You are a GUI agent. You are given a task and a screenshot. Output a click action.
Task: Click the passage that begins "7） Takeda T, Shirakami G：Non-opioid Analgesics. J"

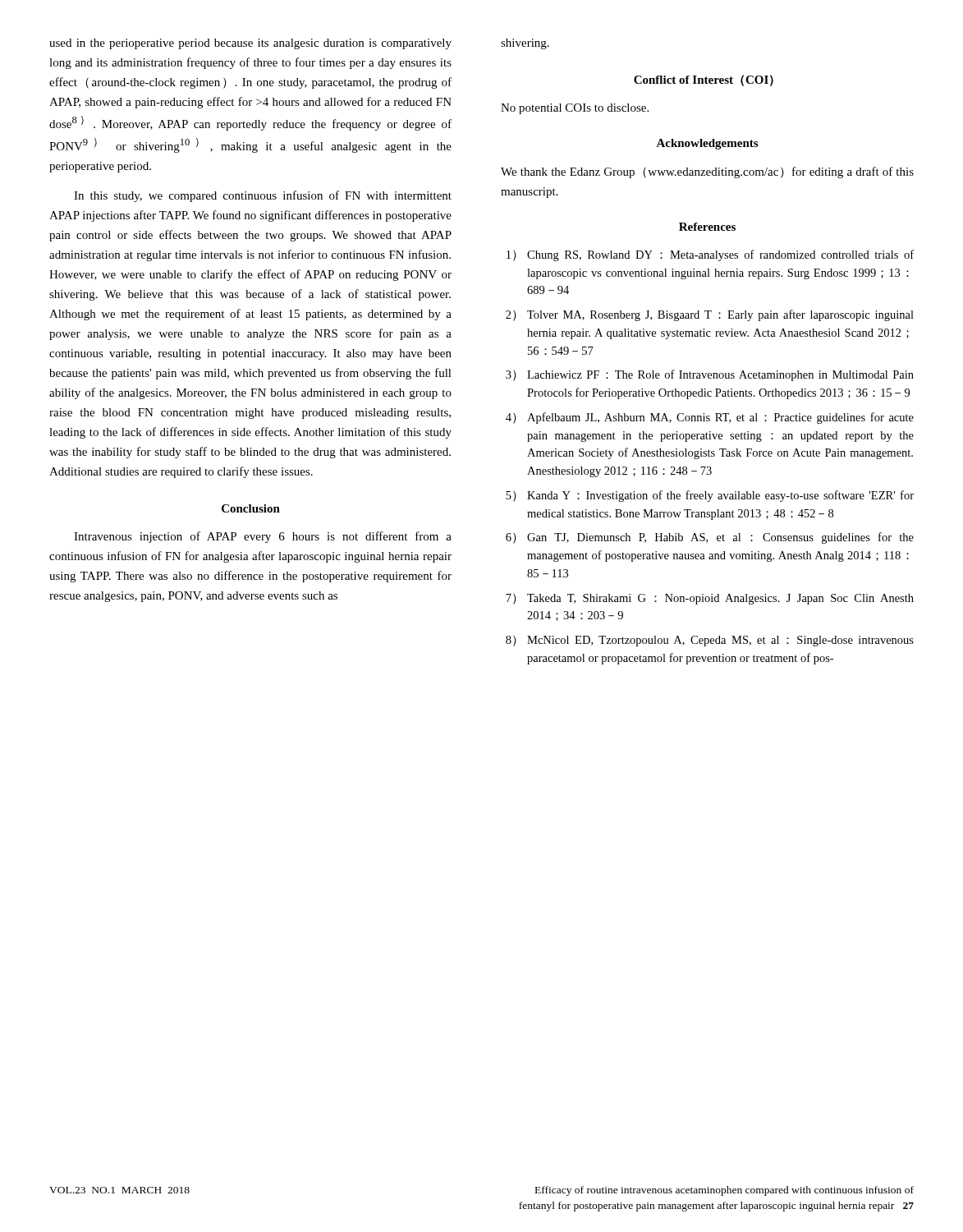pyautogui.click(x=707, y=607)
